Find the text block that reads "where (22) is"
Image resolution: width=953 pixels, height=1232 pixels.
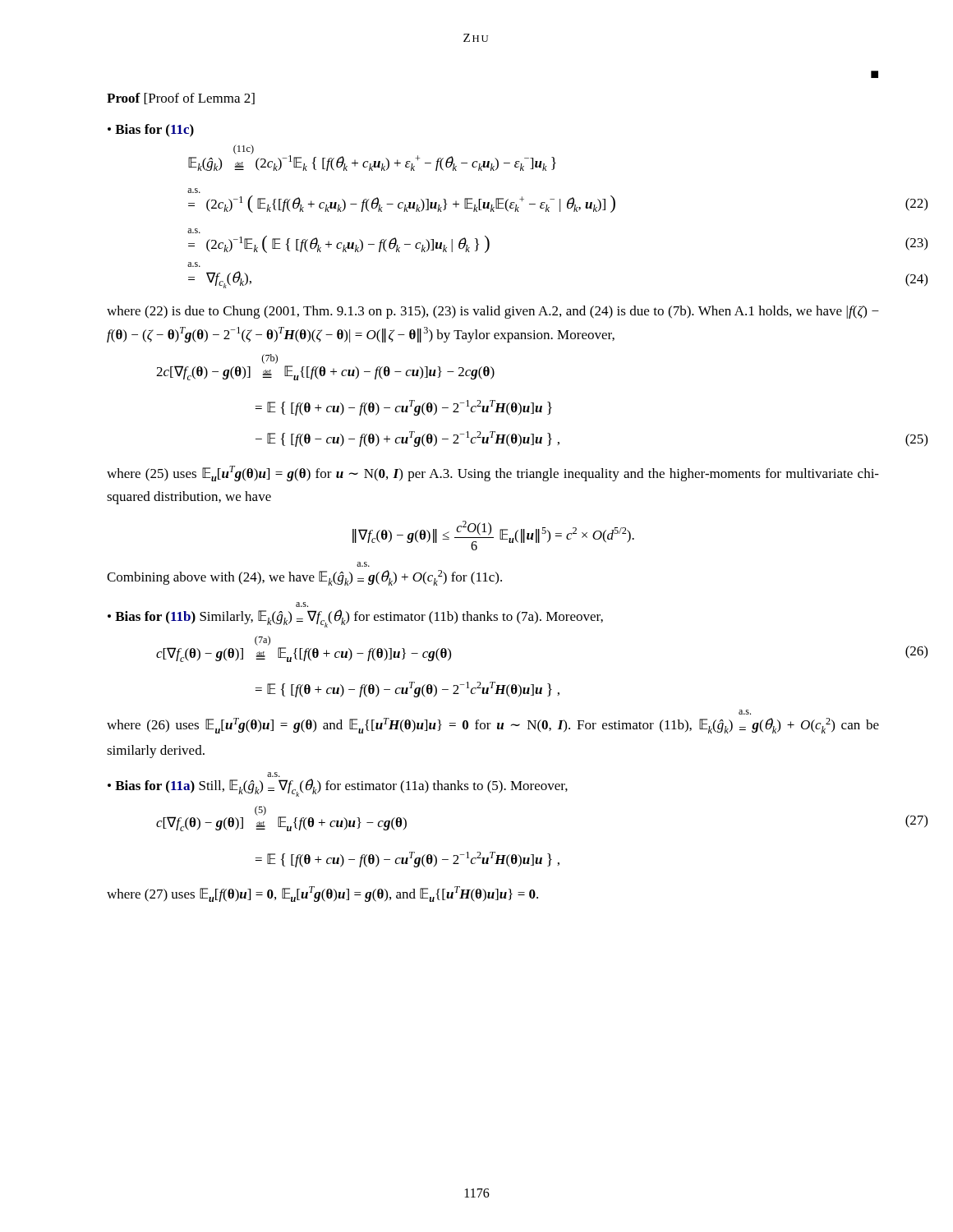[493, 323]
